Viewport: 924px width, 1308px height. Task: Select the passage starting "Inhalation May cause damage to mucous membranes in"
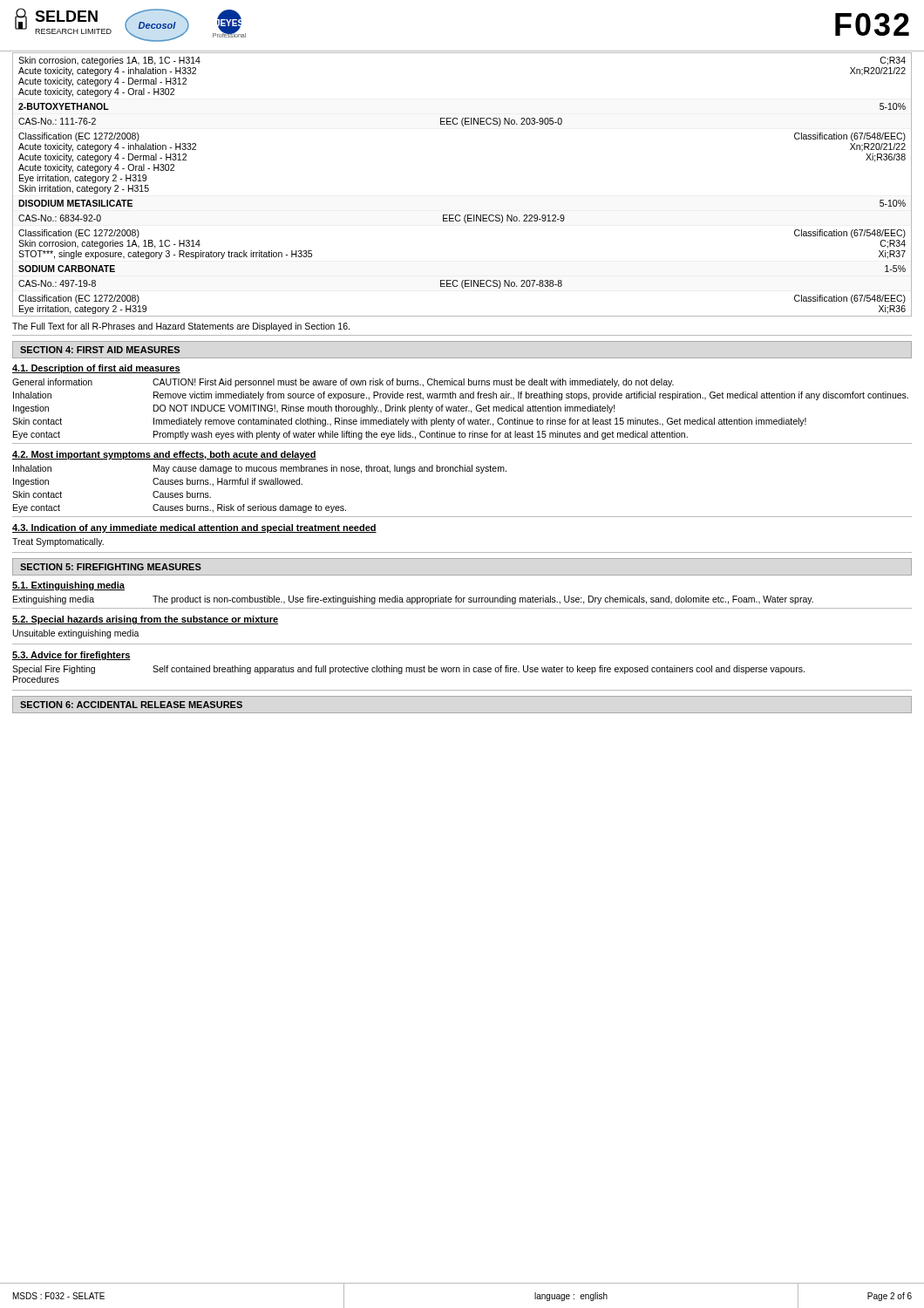click(x=462, y=468)
